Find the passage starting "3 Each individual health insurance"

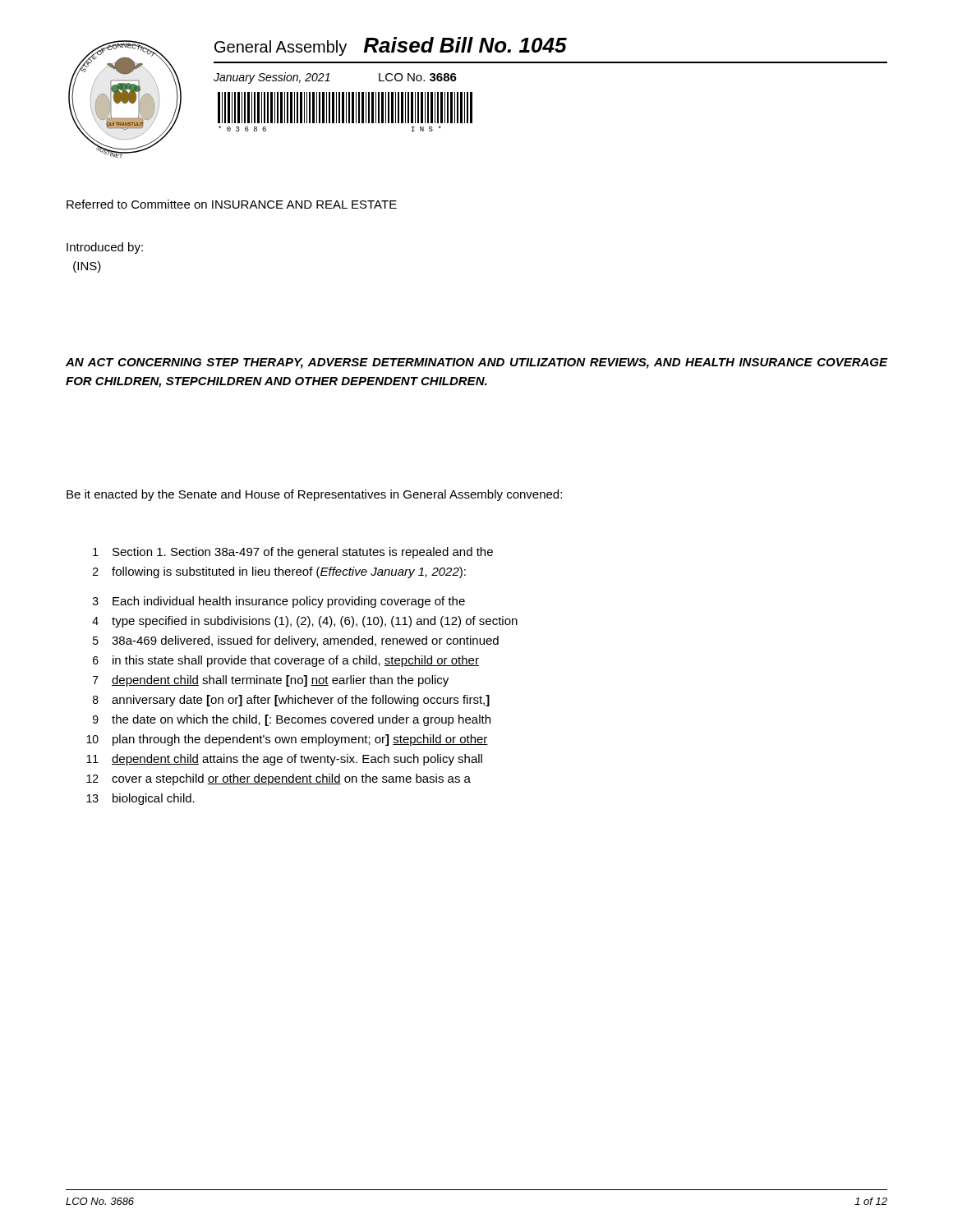tap(476, 601)
